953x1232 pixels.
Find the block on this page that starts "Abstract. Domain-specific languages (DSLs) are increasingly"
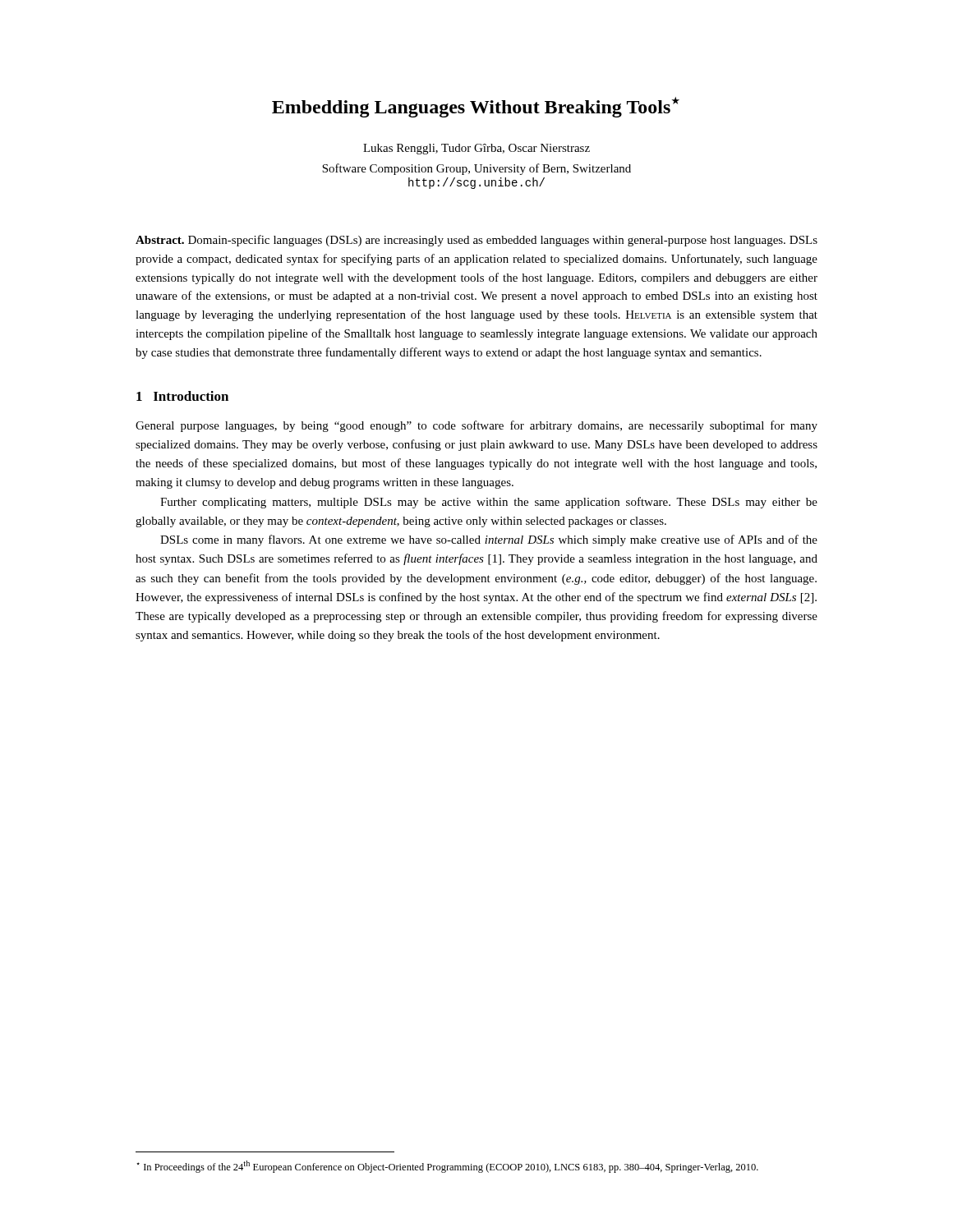point(476,296)
